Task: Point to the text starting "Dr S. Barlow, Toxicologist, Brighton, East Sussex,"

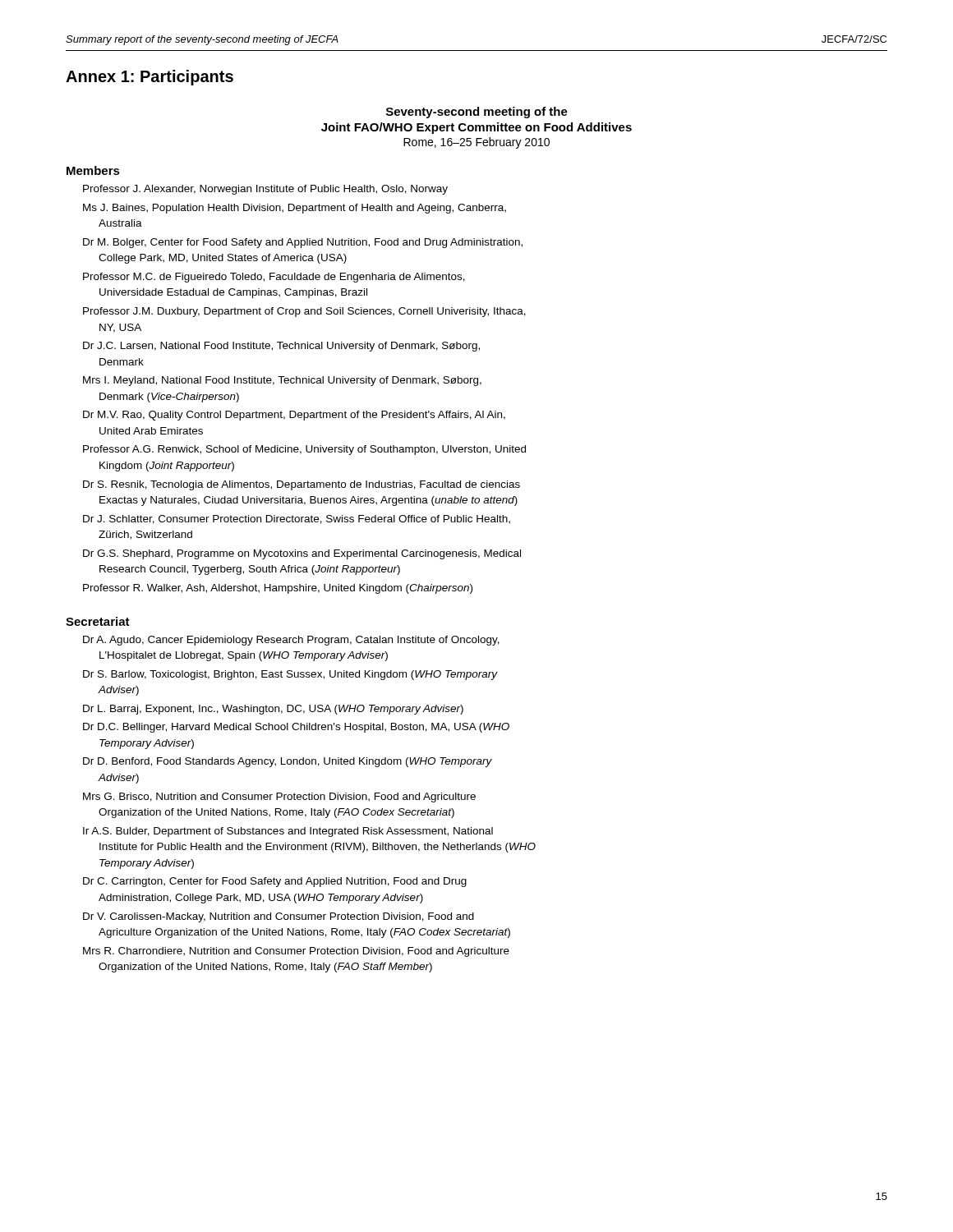Action: tap(485, 683)
